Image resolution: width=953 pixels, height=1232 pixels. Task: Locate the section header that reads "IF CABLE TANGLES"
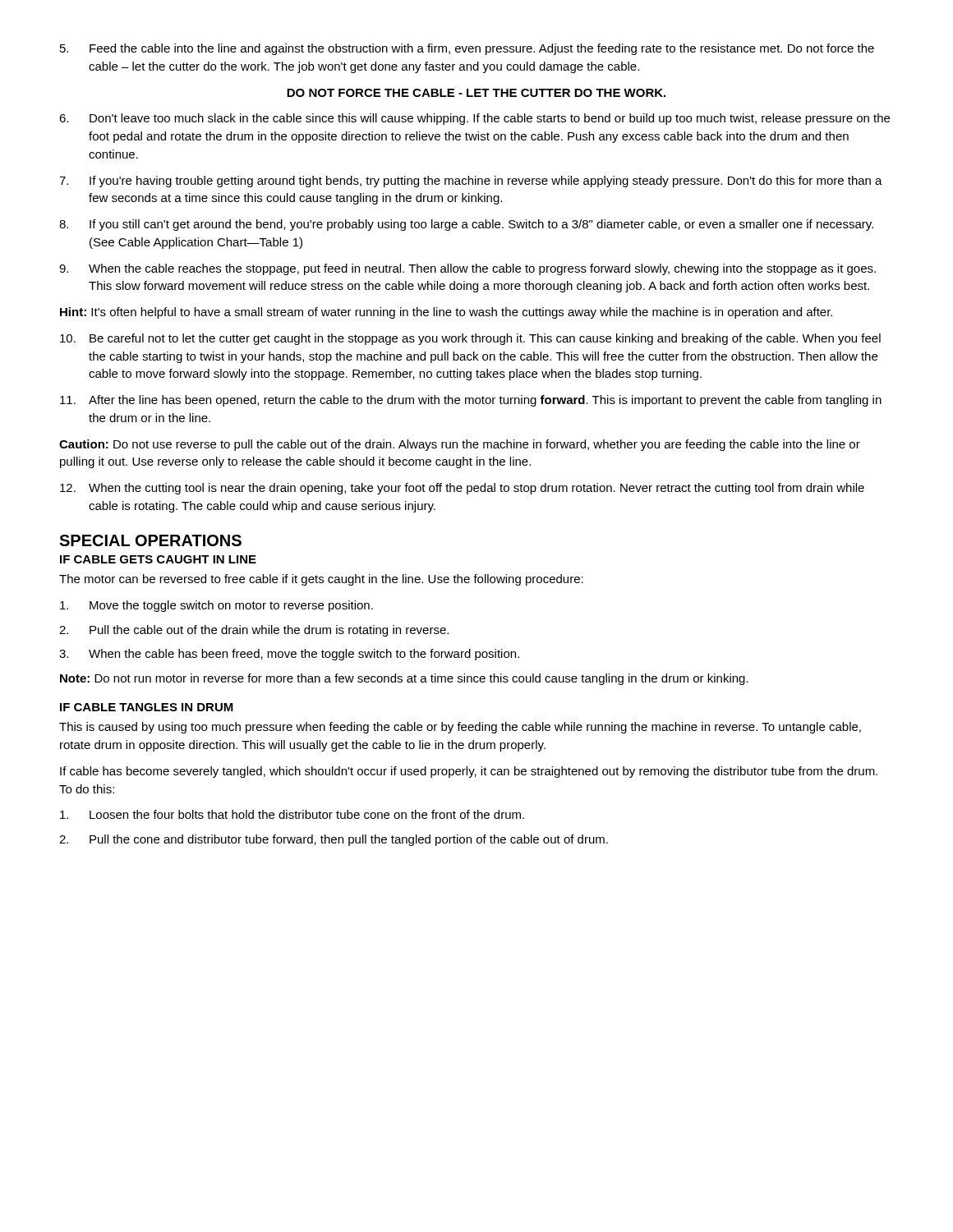tap(146, 707)
